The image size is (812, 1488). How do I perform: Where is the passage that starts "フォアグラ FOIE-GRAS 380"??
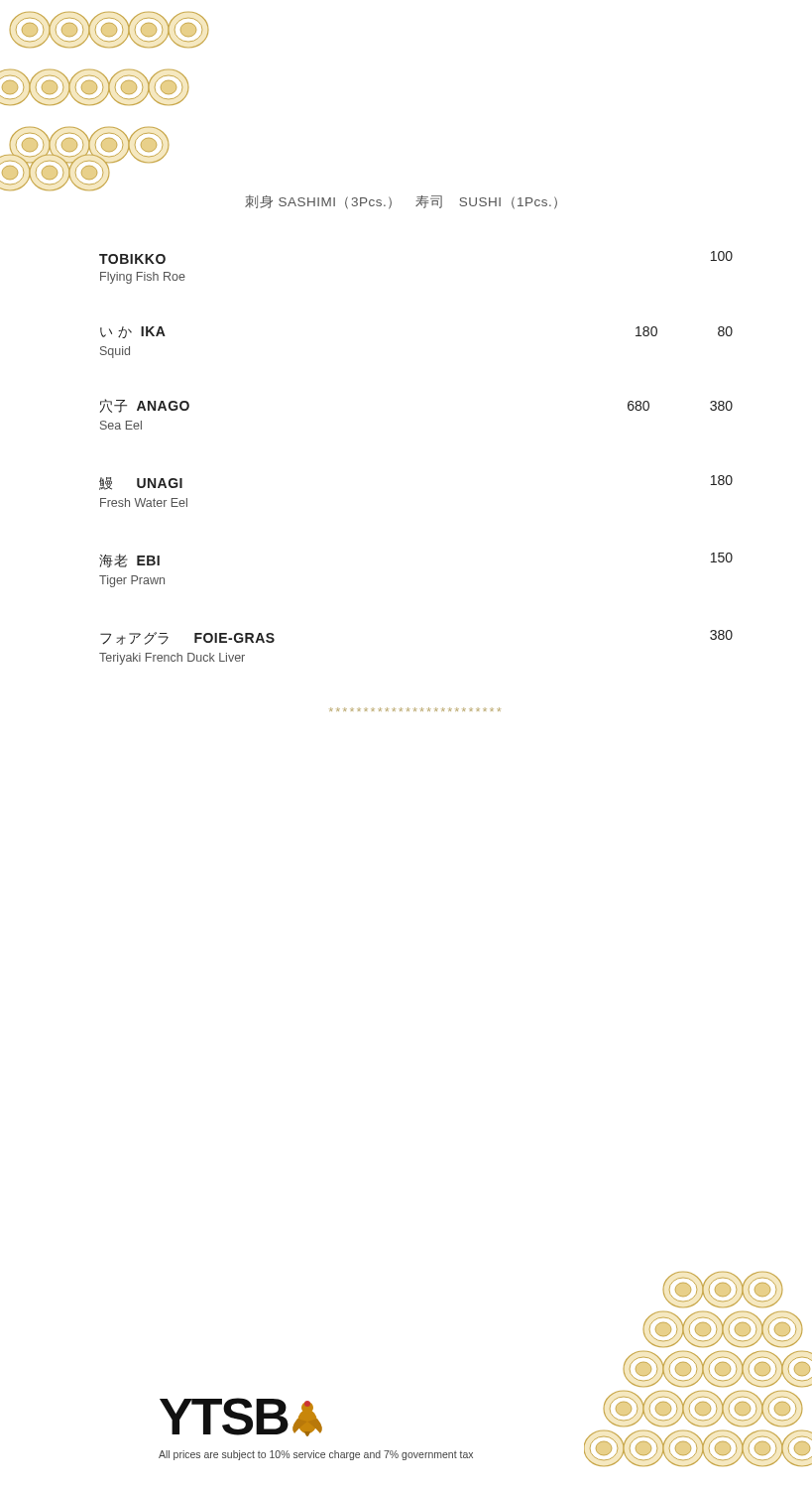[134, 637]
